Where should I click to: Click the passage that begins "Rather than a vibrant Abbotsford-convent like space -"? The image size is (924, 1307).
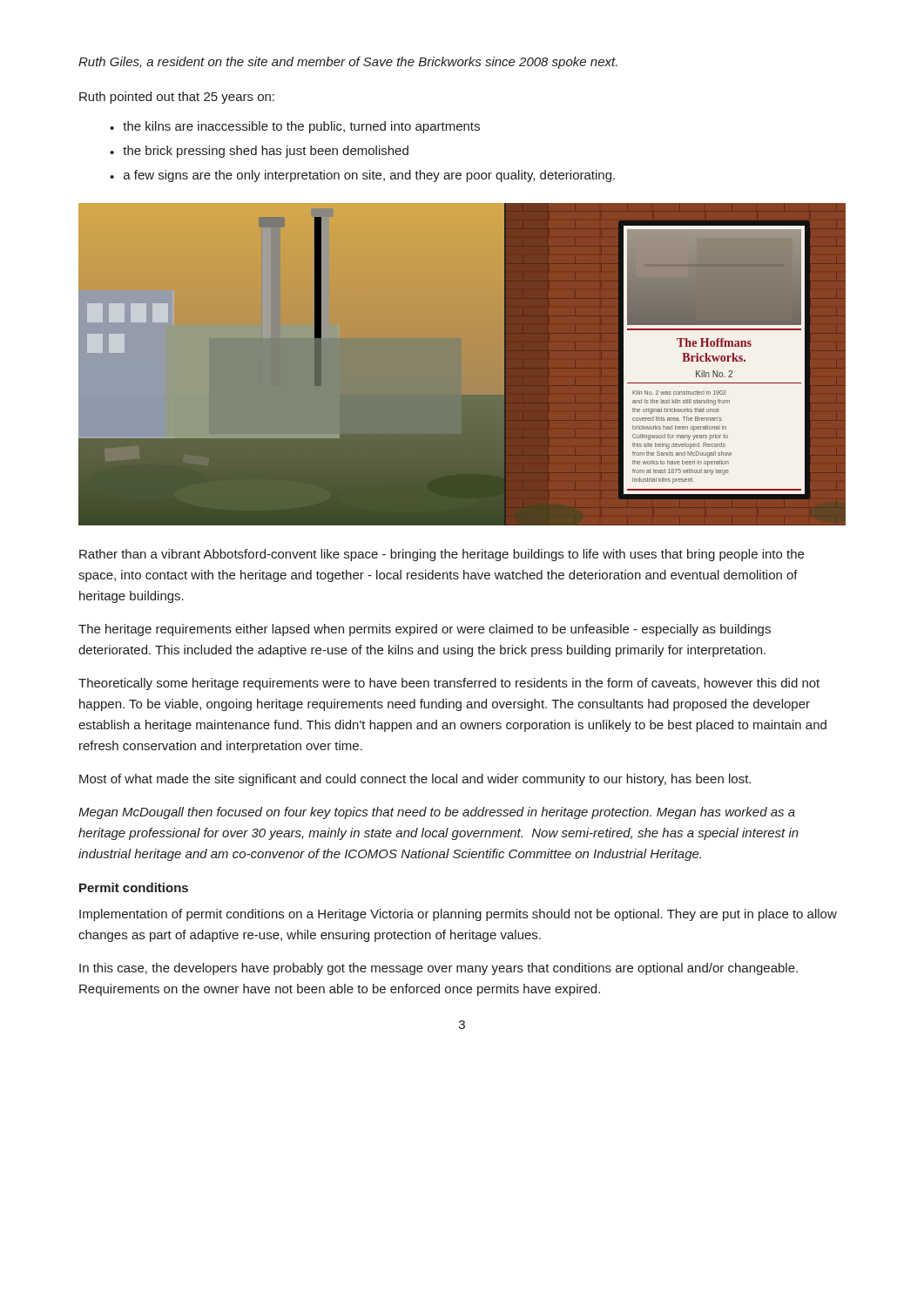coord(441,574)
